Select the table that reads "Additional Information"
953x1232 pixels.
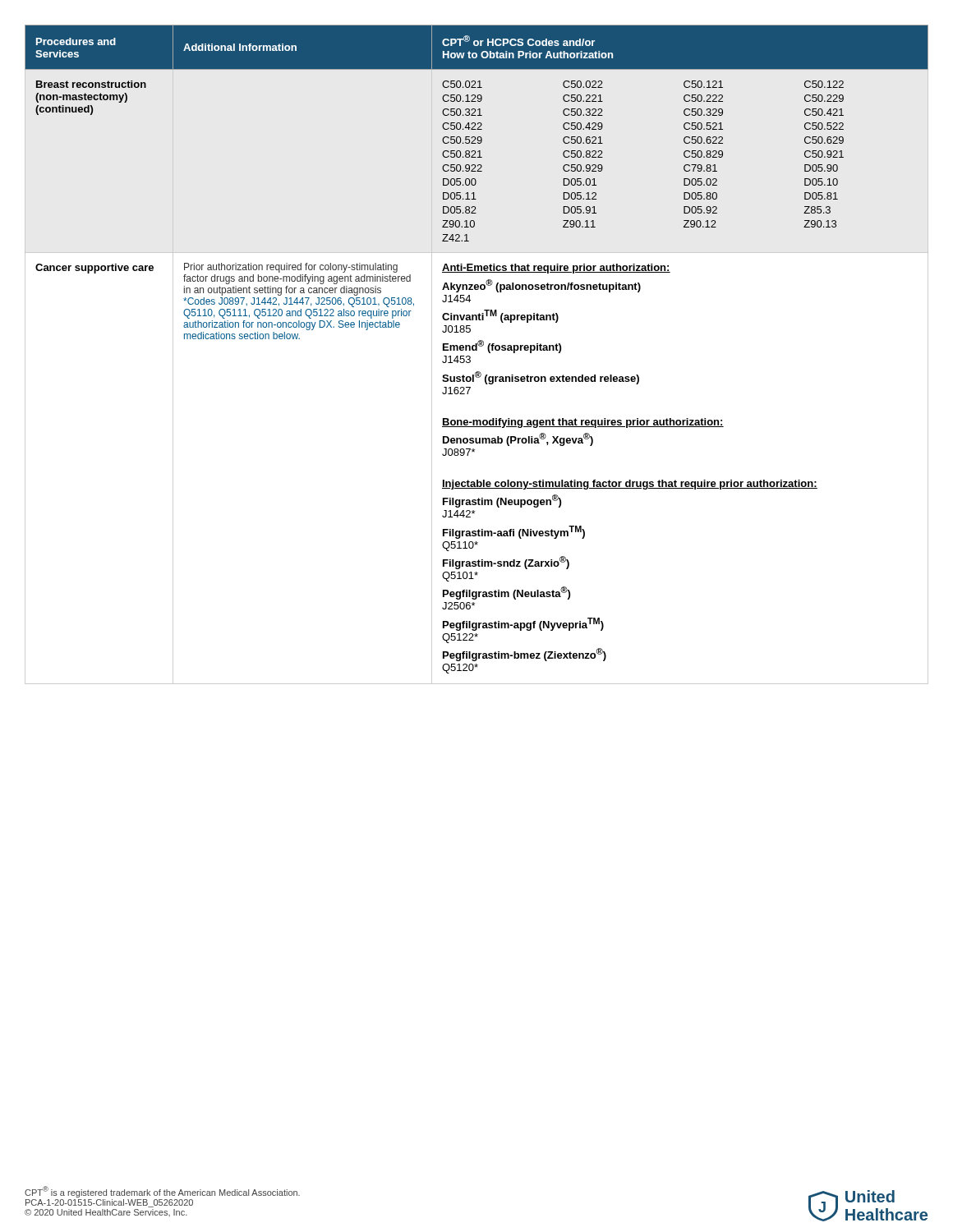pos(302,47)
